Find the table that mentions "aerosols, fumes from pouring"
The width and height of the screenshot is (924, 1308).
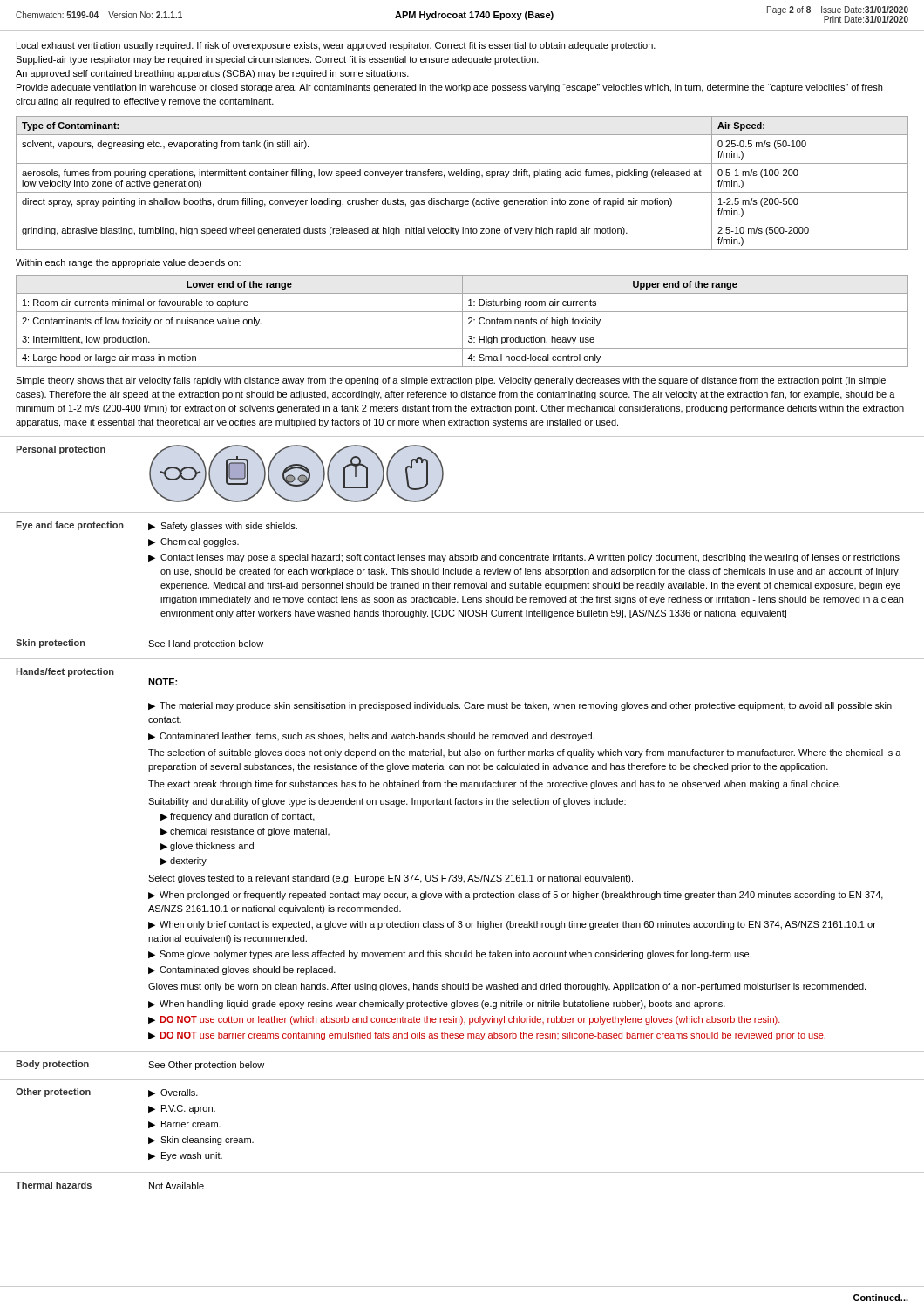point(462,183)
